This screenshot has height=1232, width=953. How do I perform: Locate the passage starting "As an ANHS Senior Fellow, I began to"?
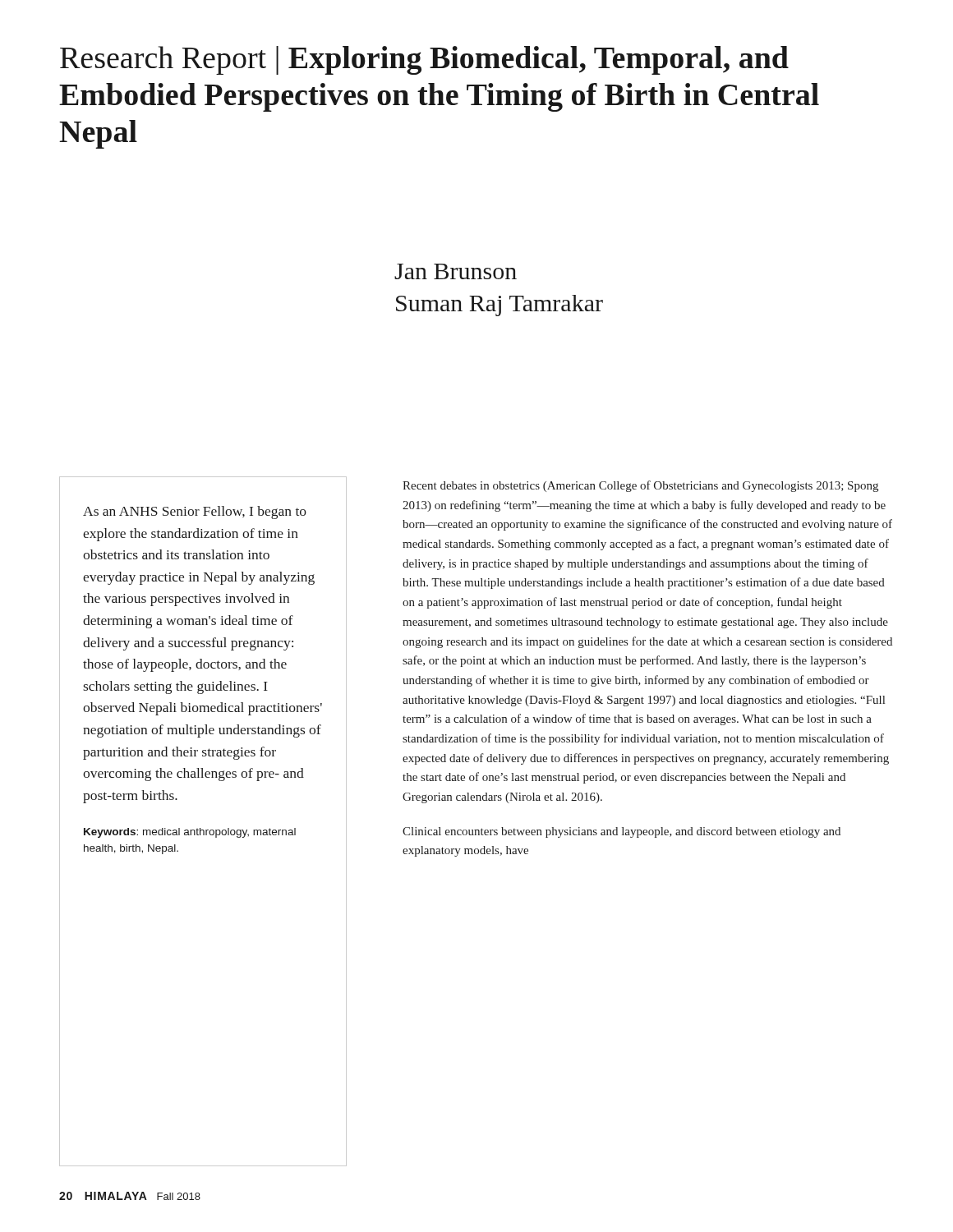[x=203, y=653]
